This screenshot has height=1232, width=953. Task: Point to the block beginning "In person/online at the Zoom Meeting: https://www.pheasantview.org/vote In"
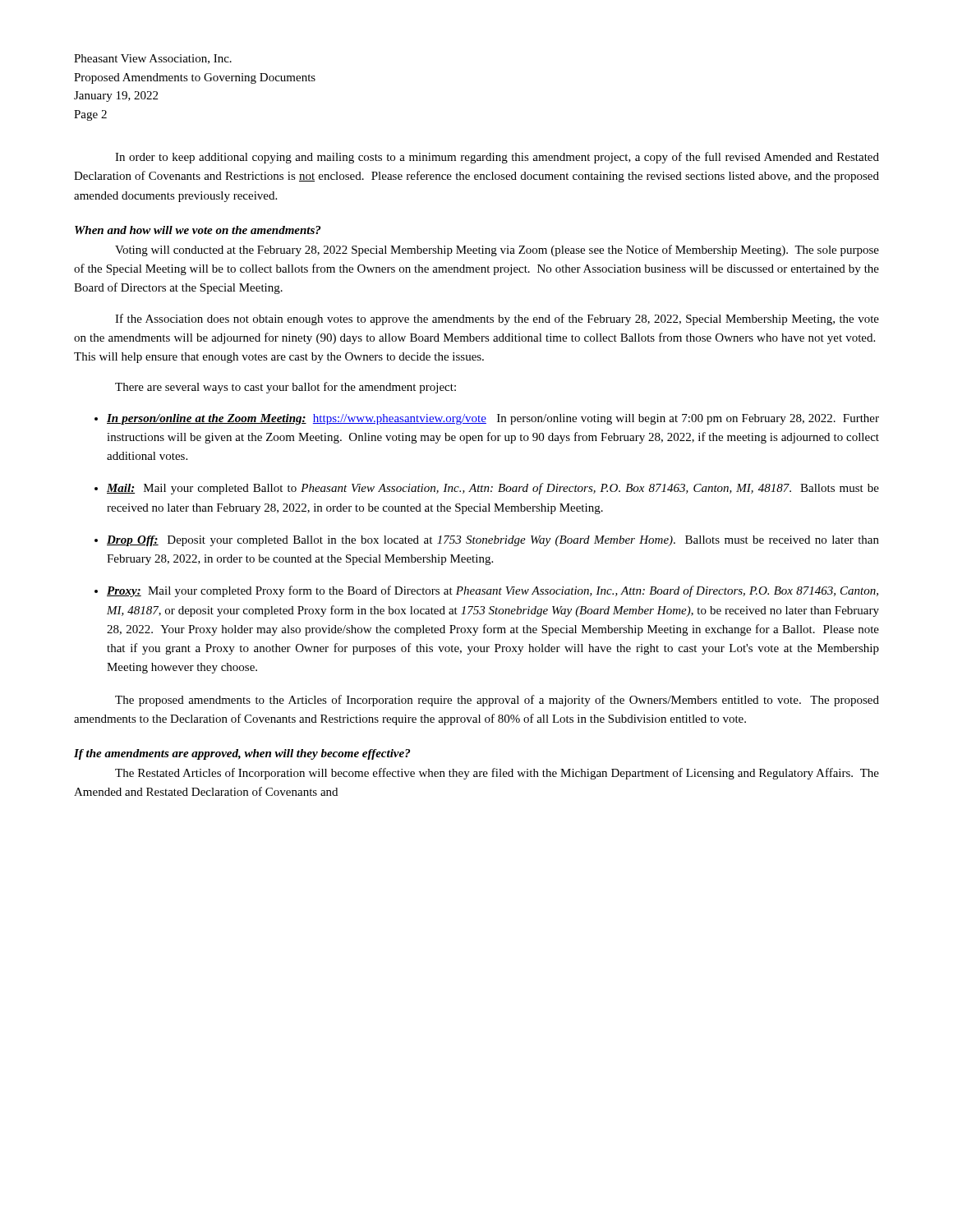tap(493, 437)
